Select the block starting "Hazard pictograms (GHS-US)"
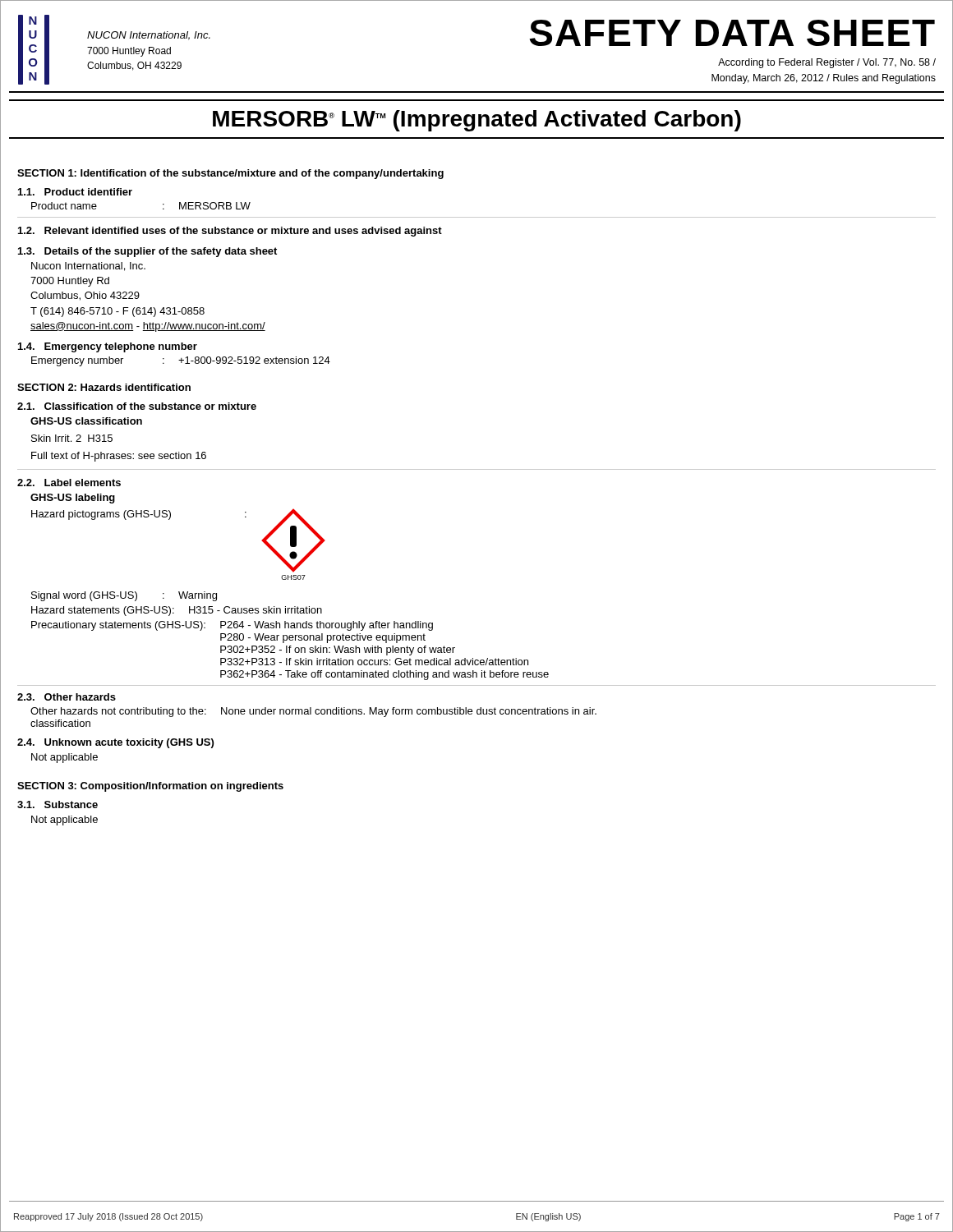The image size is (953, 1232). coord(101,513)
